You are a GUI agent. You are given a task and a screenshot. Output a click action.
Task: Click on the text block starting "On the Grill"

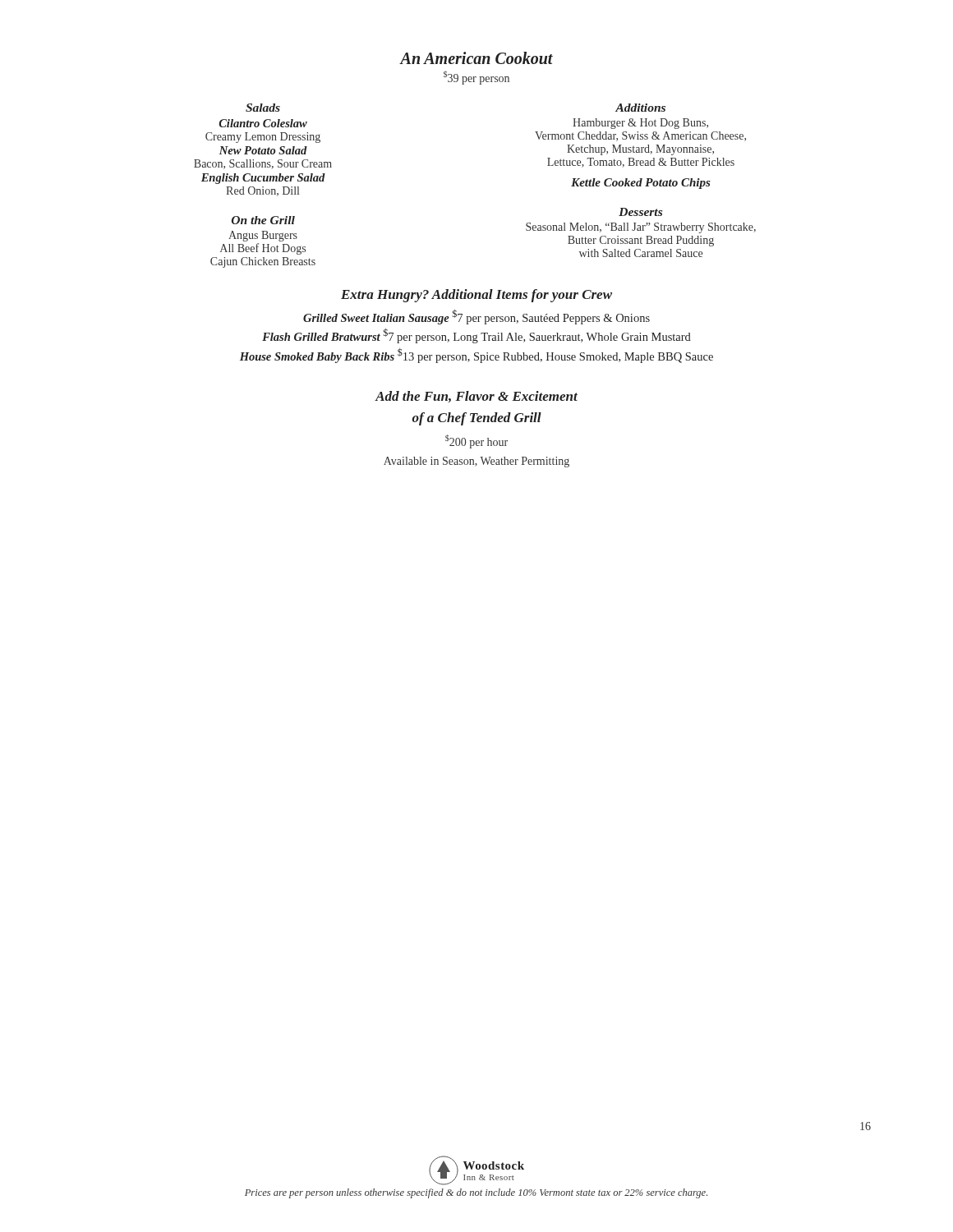click(263, 220)
